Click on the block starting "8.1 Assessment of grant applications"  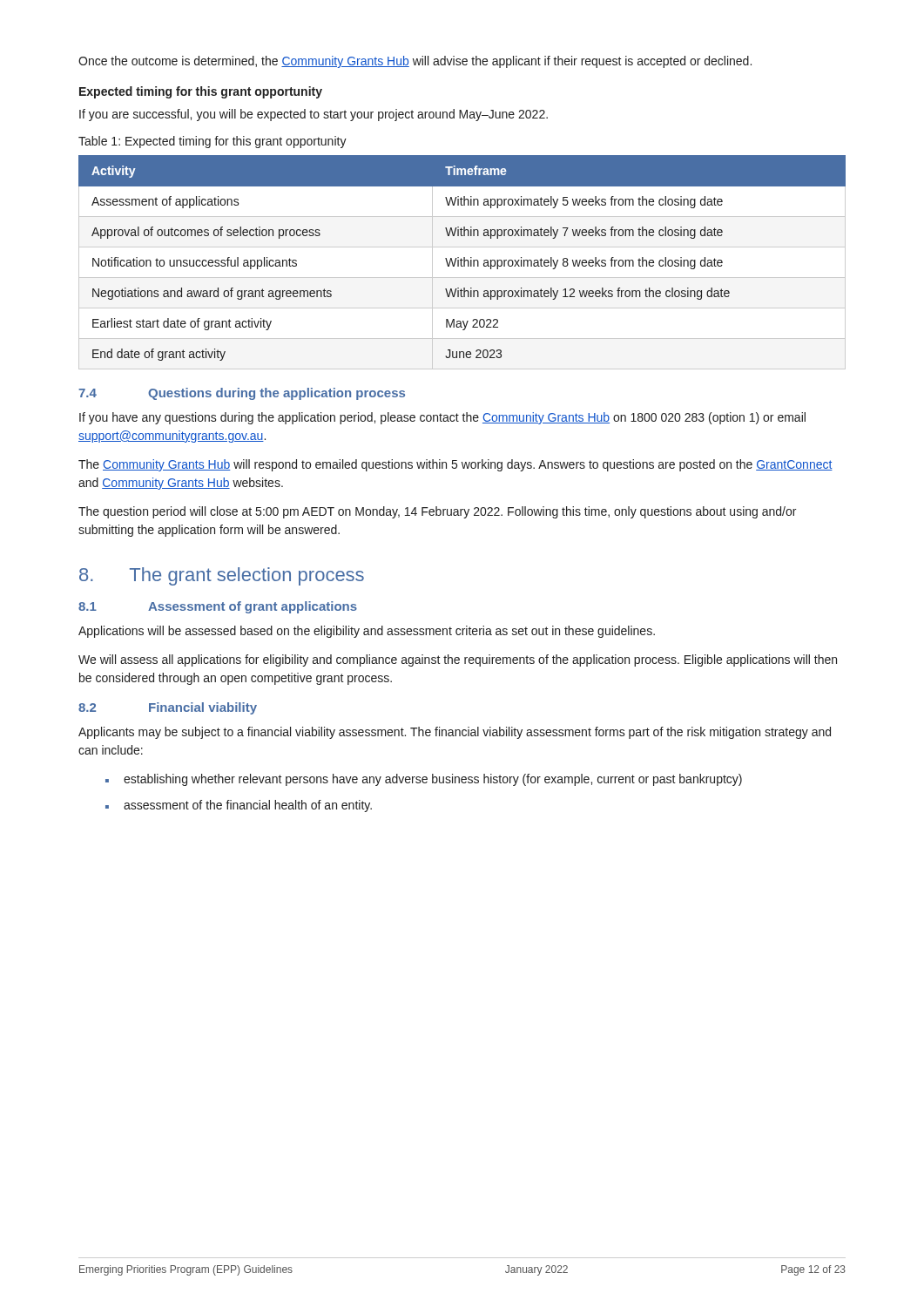point(218,606)
